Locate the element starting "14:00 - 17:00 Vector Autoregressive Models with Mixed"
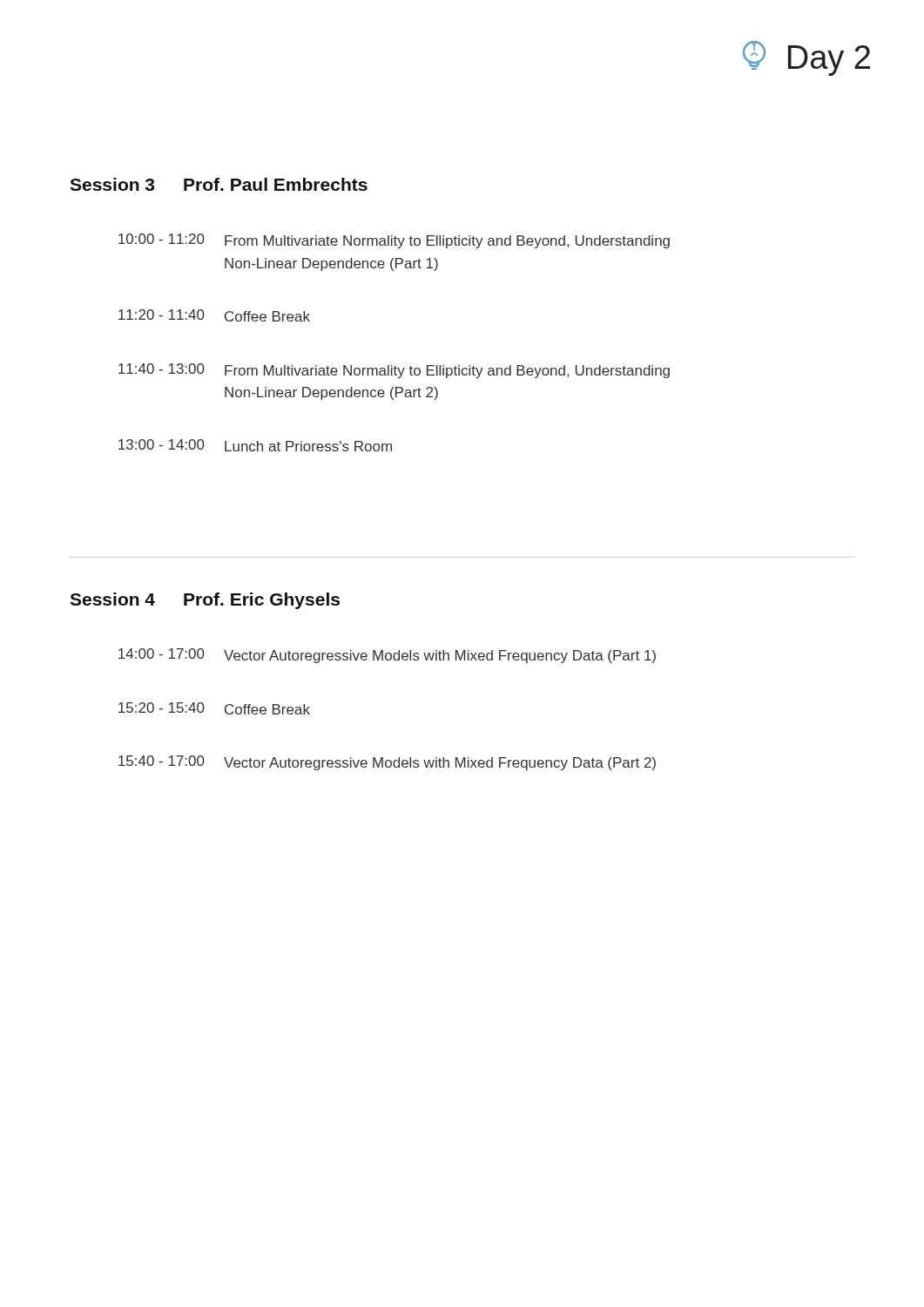Viewport: 924px width, 1307px height. point(363,656)
